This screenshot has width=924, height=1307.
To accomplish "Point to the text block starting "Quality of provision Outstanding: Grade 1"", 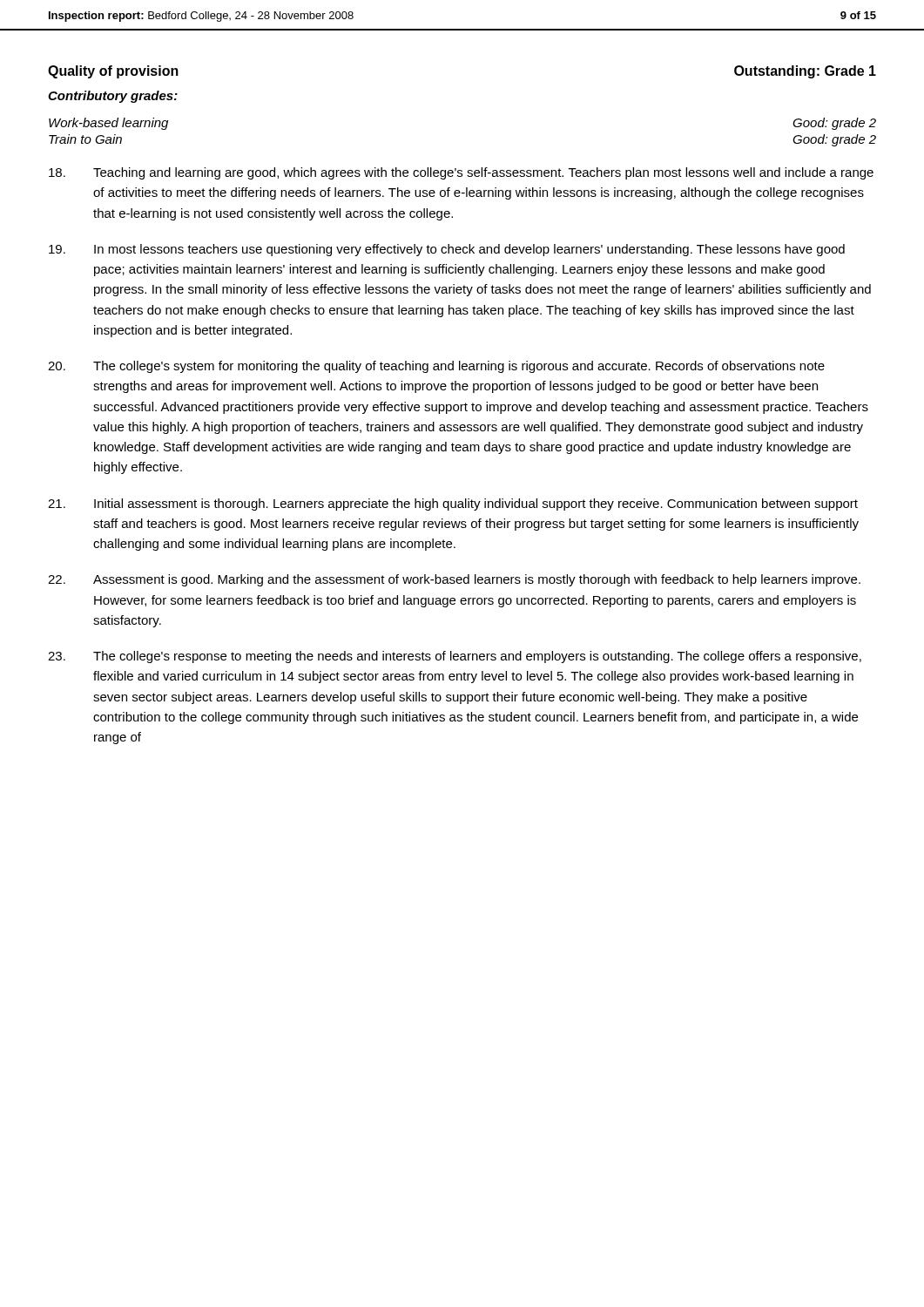I will (106, 72).
